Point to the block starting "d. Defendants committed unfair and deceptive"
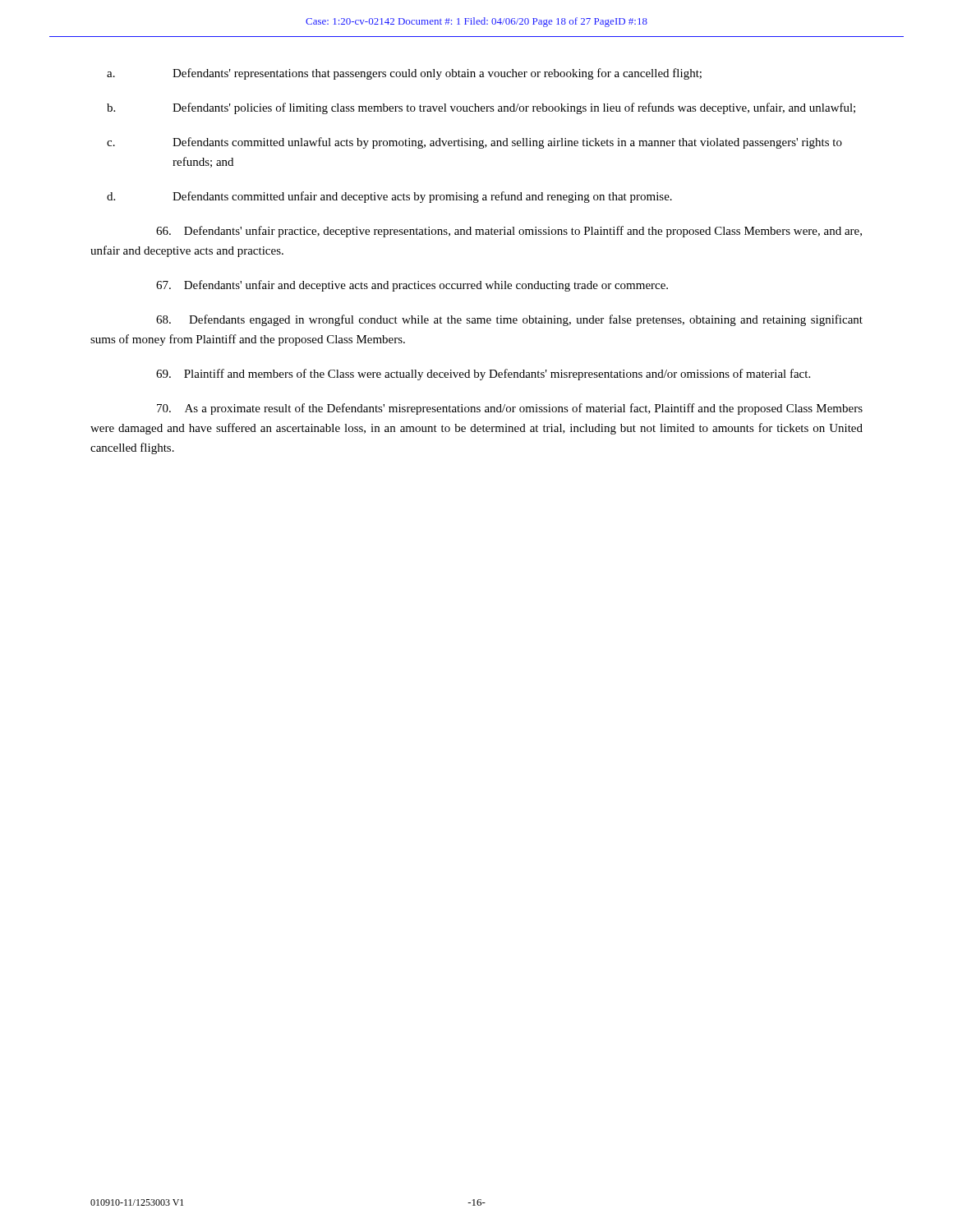Screen dimensions: 1232x953 [476, 196]
